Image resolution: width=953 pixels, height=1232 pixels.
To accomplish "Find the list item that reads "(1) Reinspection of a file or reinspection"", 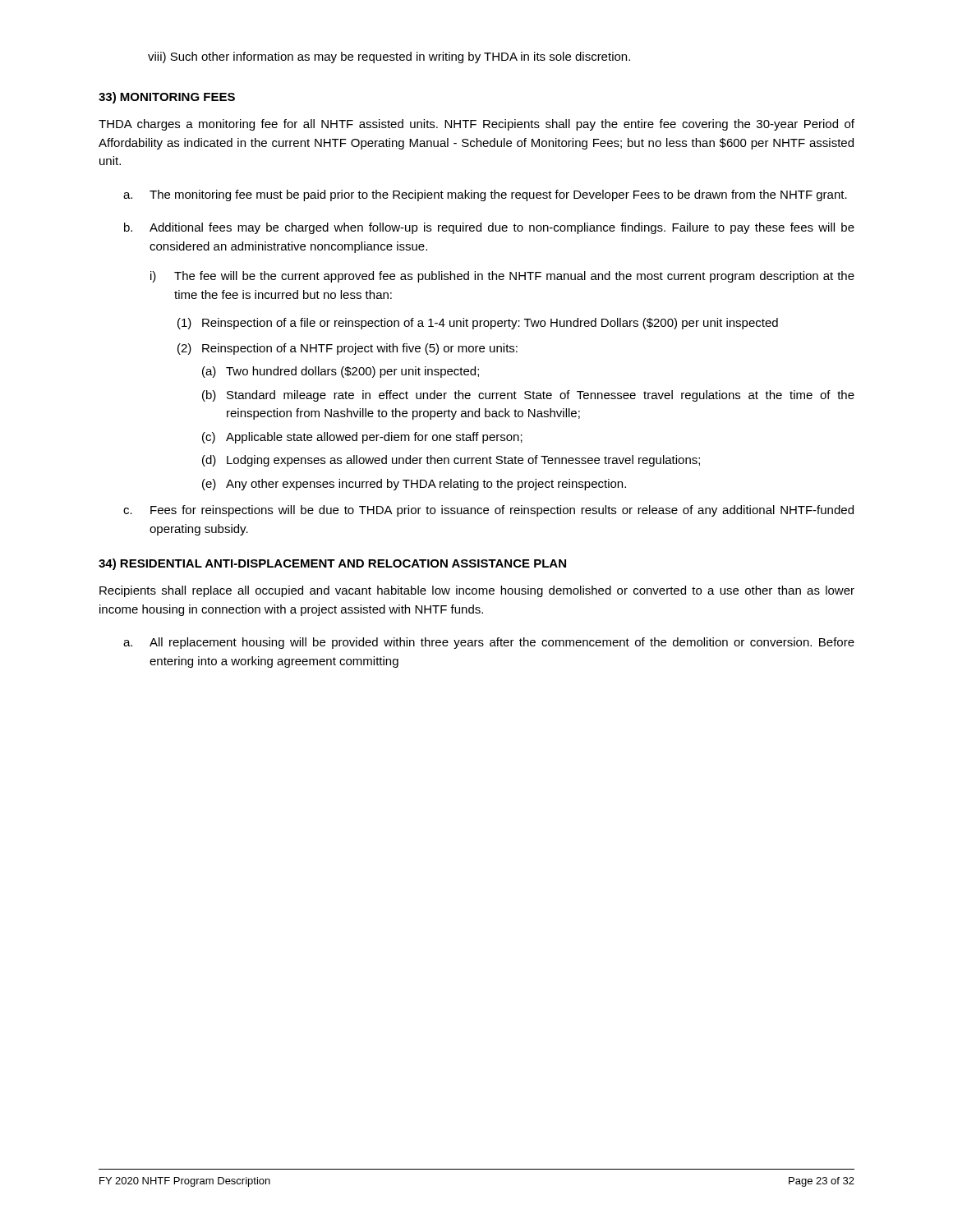I will (x=516, y=323).
